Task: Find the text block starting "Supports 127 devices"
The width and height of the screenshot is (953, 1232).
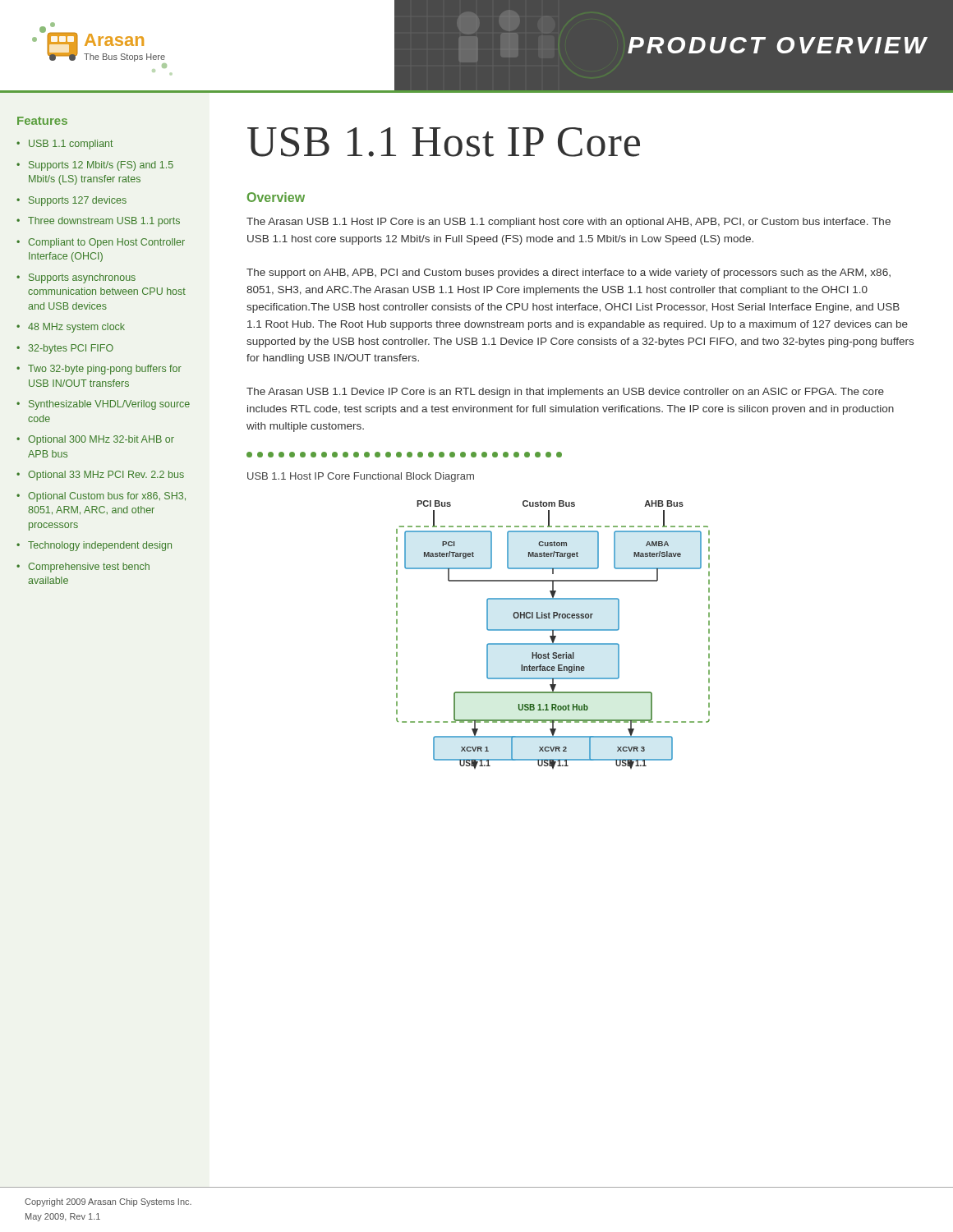Action: (x=77, y=200)
